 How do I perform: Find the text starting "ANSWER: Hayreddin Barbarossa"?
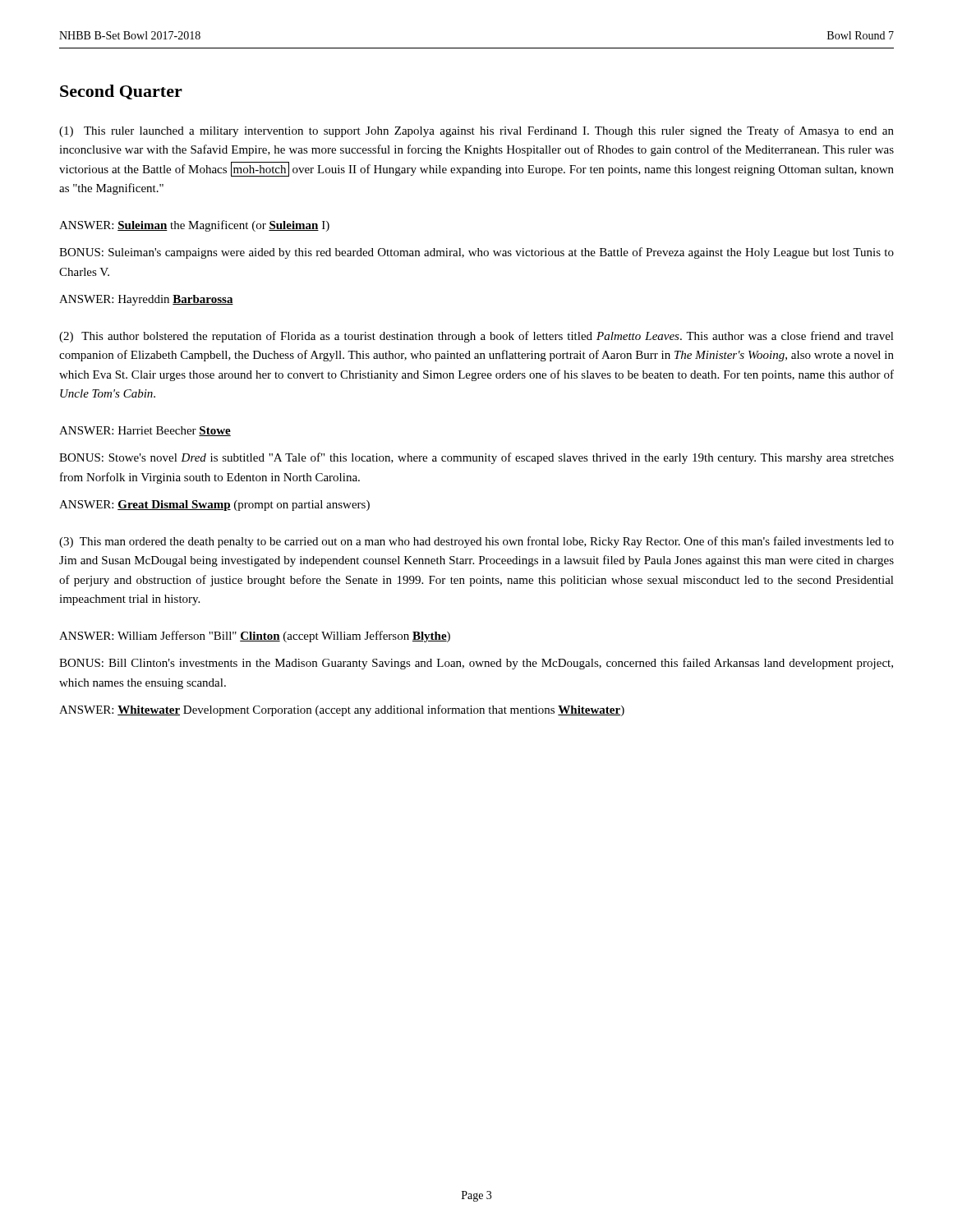point(146,299)
